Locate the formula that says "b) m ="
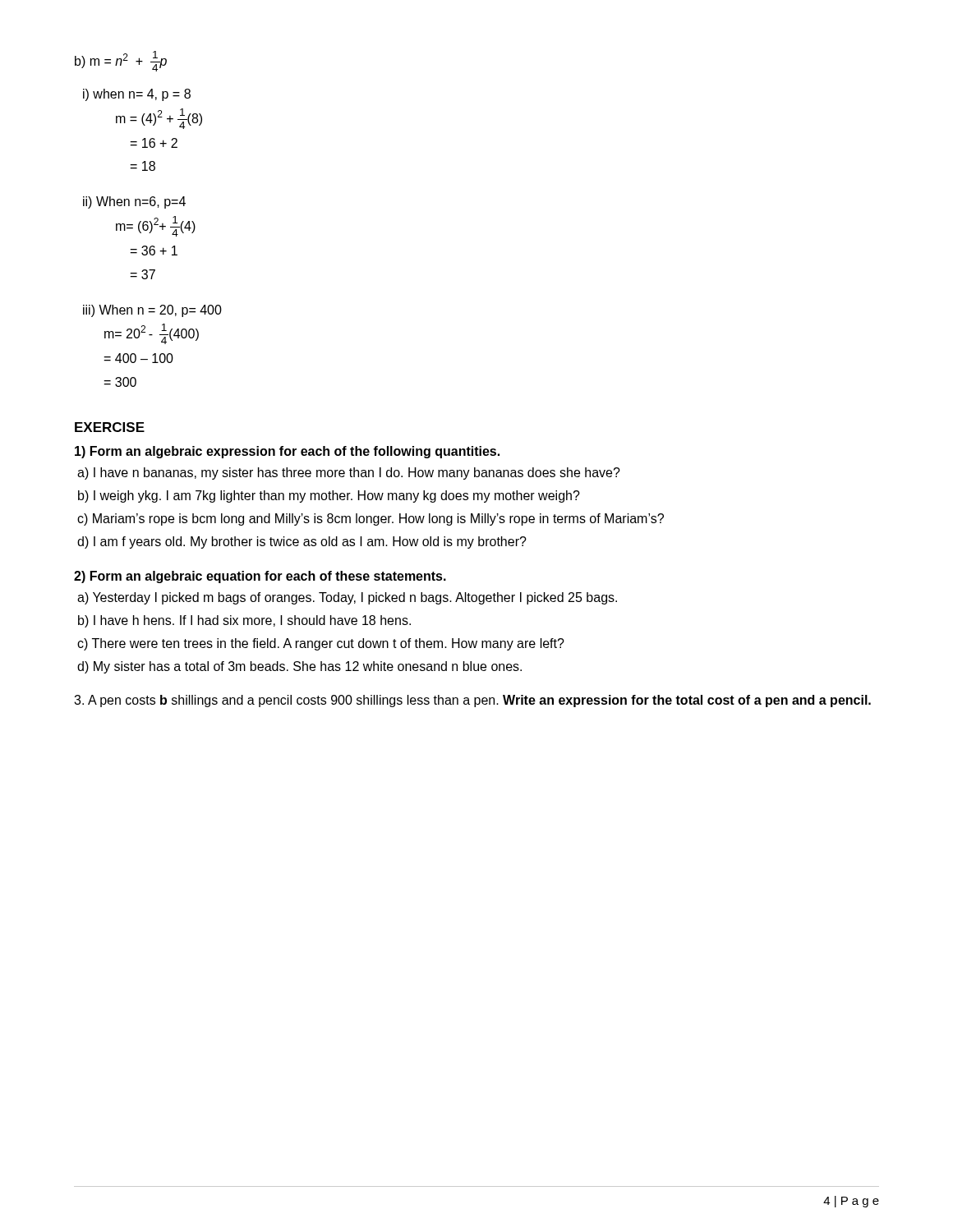The width and height of the screenshot is (953, 1232). tap(121, 61)
